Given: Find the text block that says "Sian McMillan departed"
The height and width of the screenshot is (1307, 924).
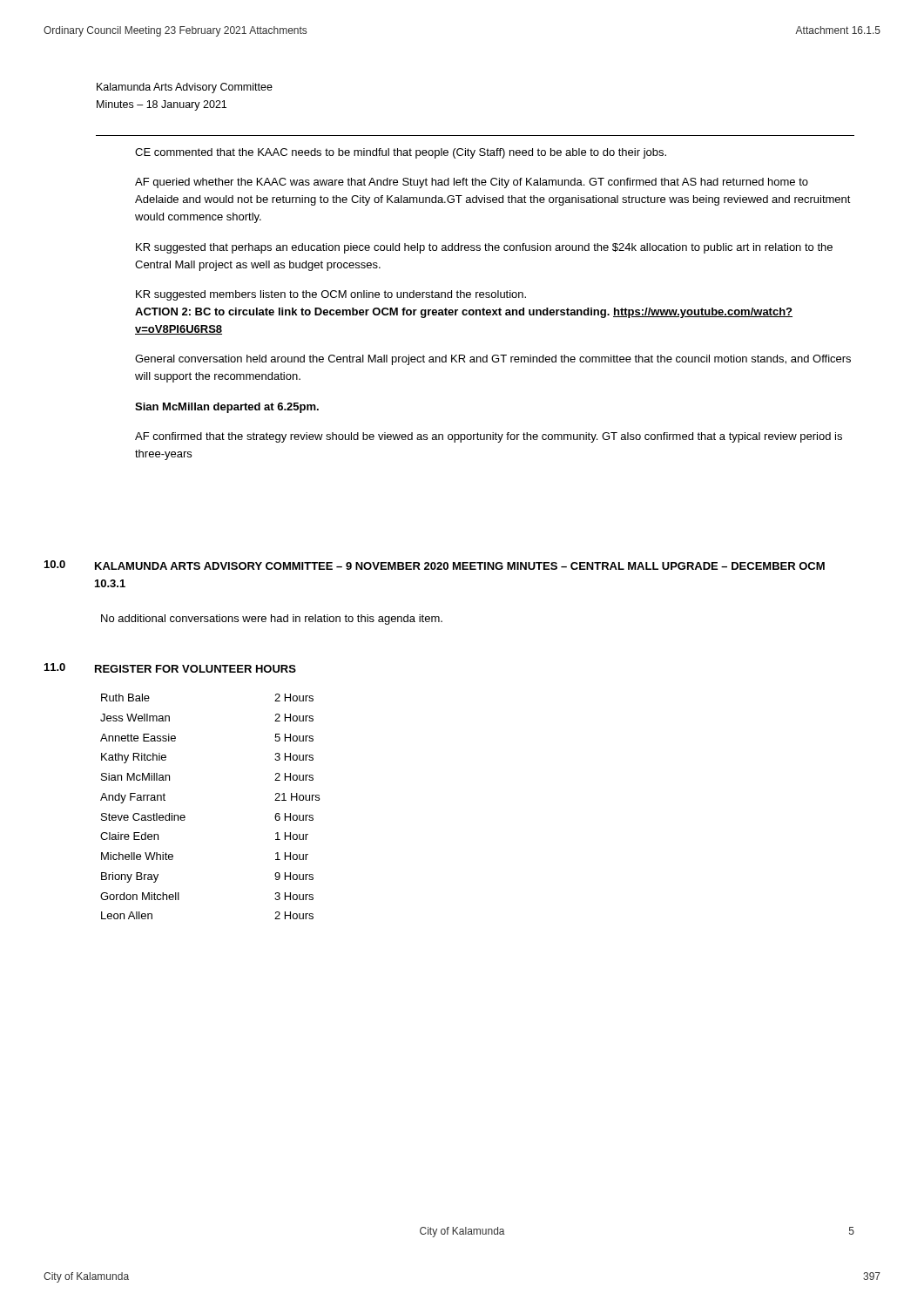Looking at the screenshot, I should (x=227, y=406).
